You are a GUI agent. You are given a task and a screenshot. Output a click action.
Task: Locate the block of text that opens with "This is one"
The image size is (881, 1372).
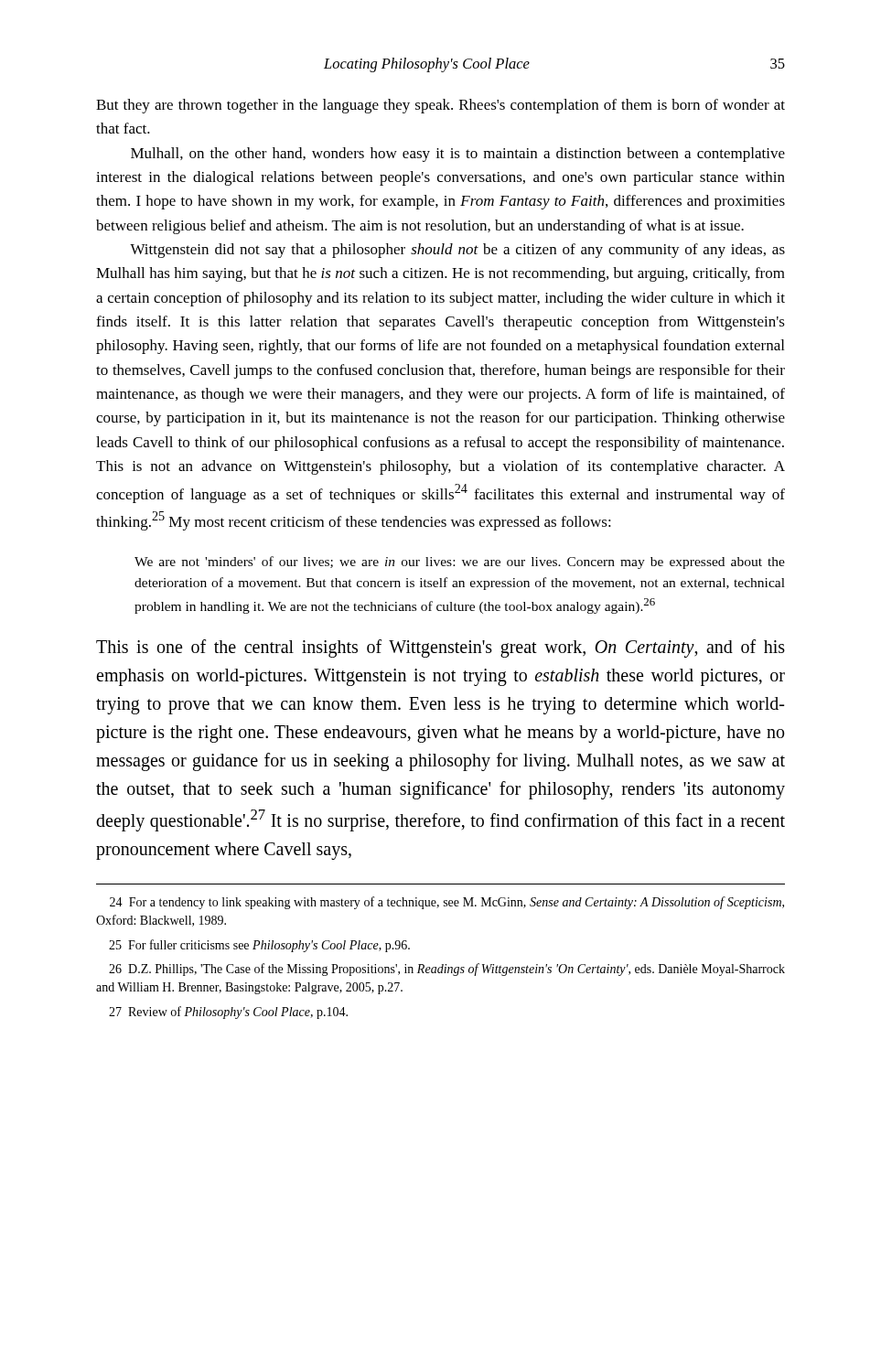click(440, 748)
